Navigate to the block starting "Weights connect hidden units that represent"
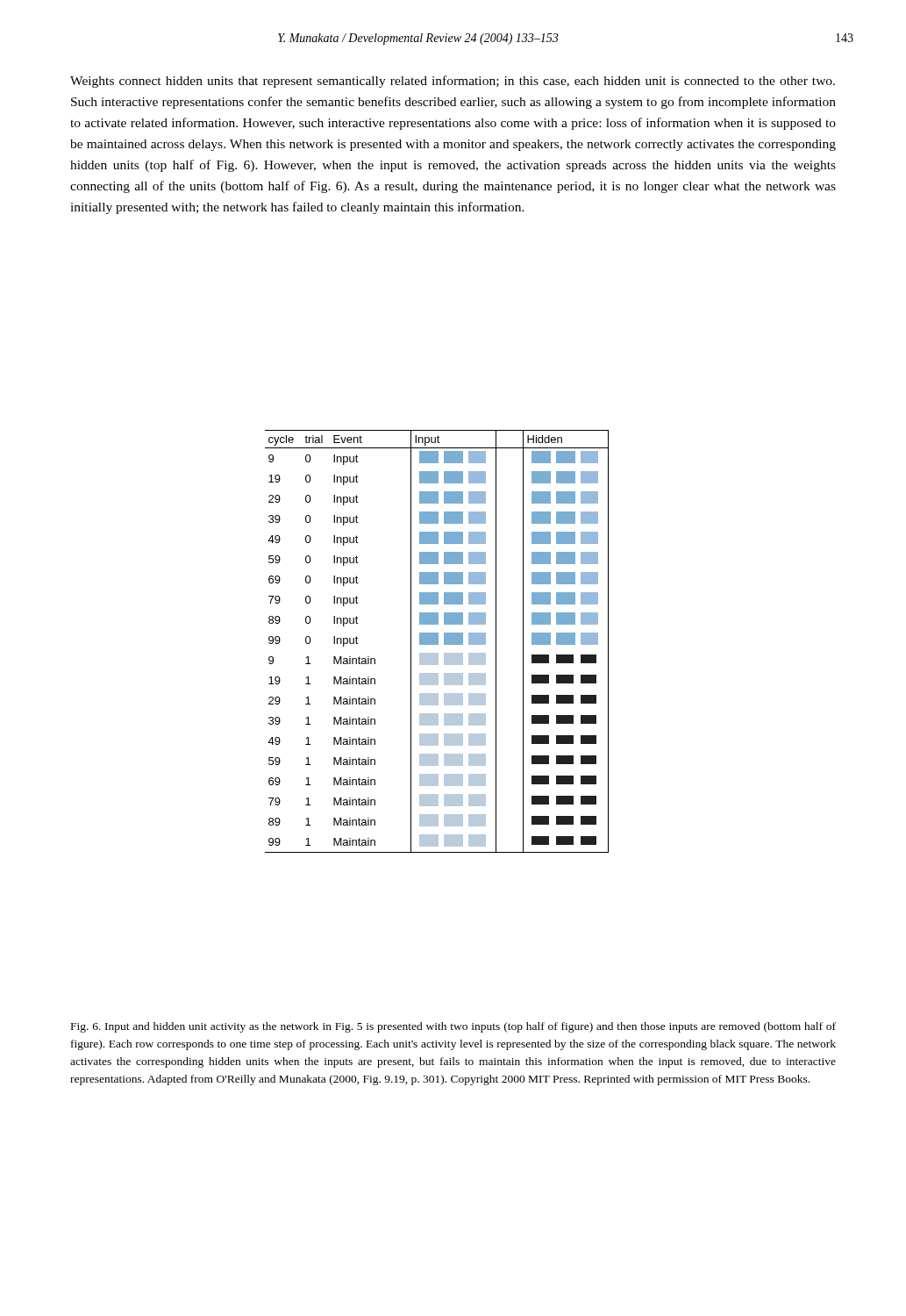Viewport: 906px width, 1316px height. pyautogui.click(x=453, y=143)
